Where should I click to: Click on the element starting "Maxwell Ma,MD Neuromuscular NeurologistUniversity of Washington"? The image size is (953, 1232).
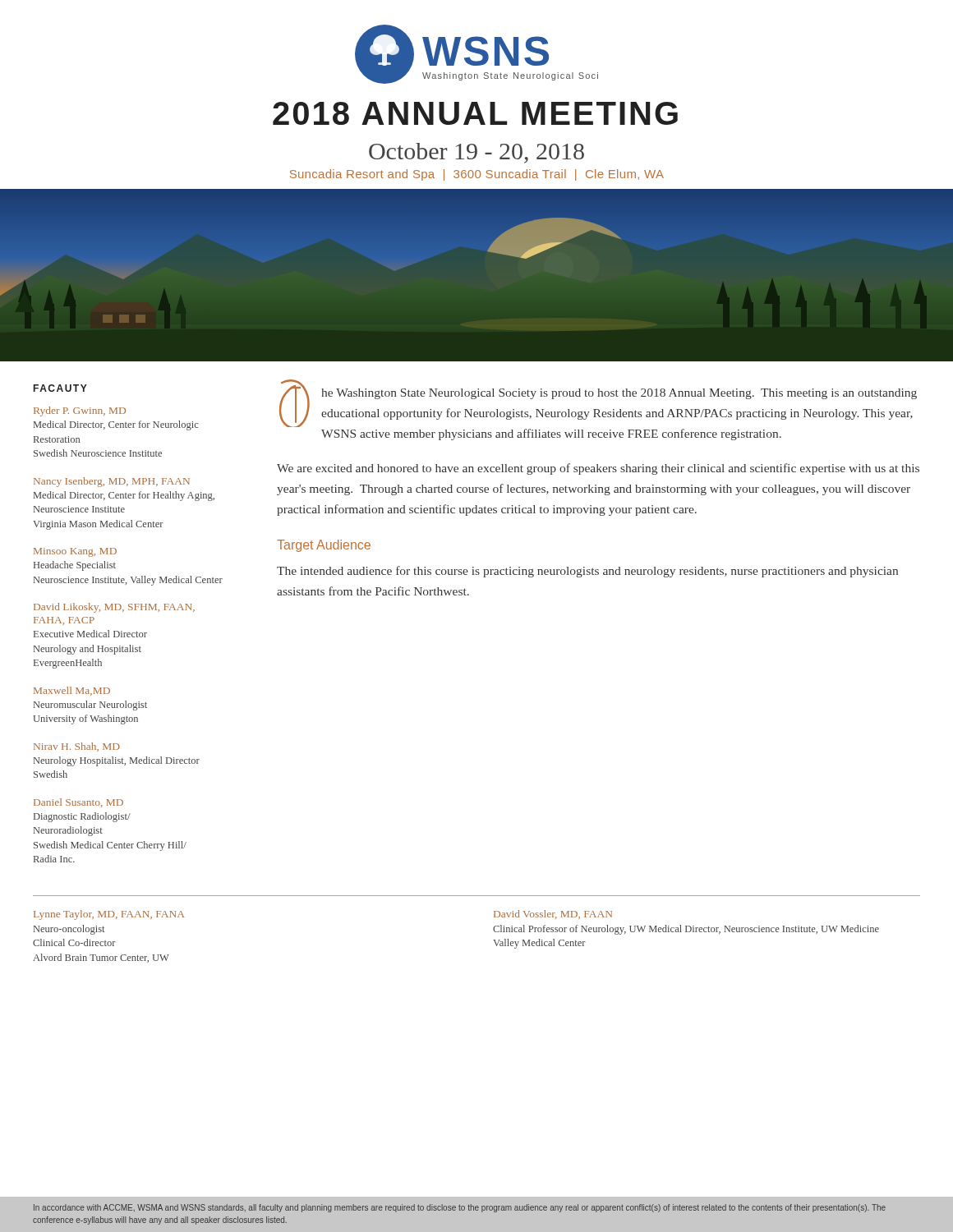(x=130, y=705)
